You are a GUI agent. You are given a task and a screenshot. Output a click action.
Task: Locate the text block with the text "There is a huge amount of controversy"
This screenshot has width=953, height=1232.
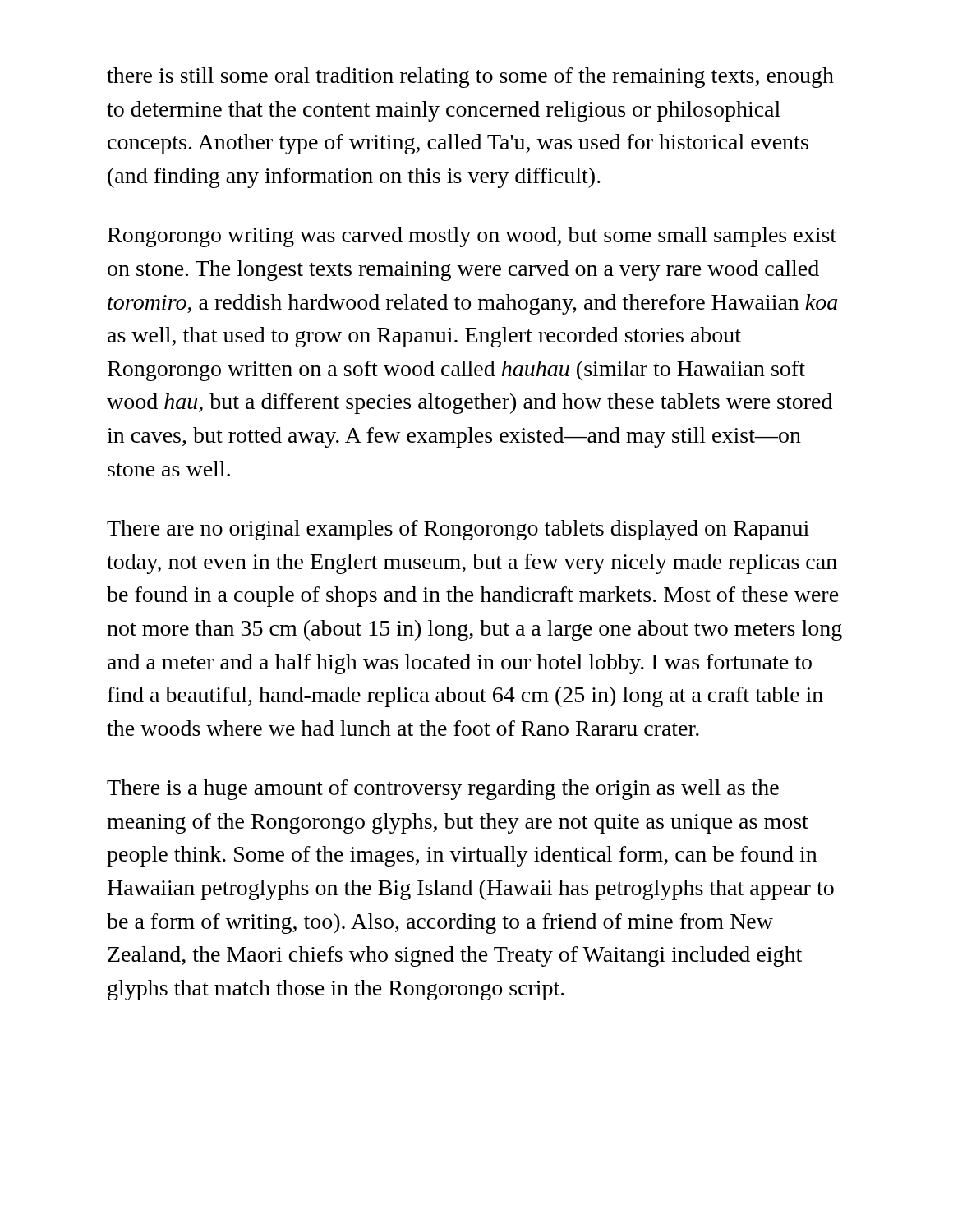(476, 888)
